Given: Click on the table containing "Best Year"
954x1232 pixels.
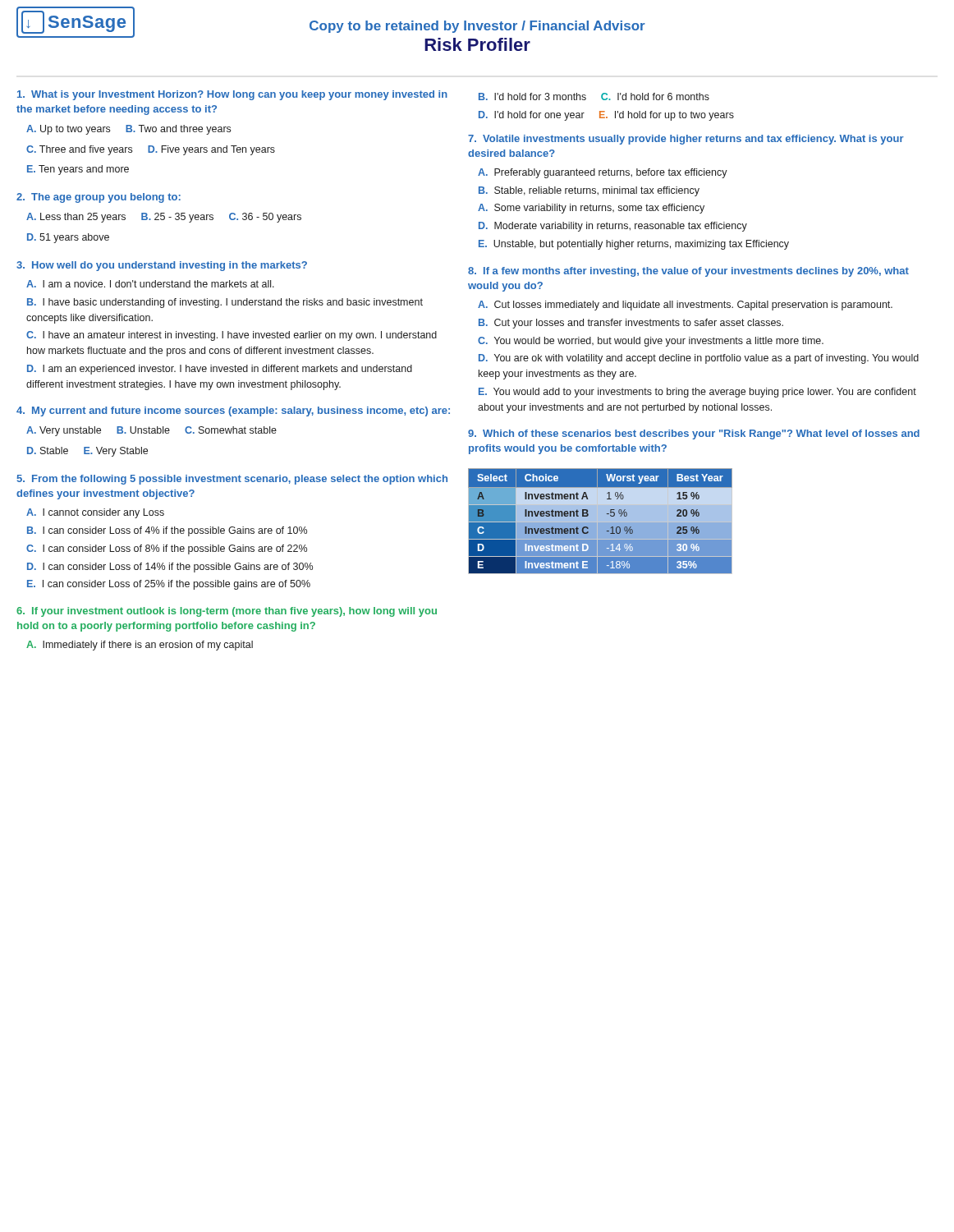Looking at the screenshot, I should [703, 521].
